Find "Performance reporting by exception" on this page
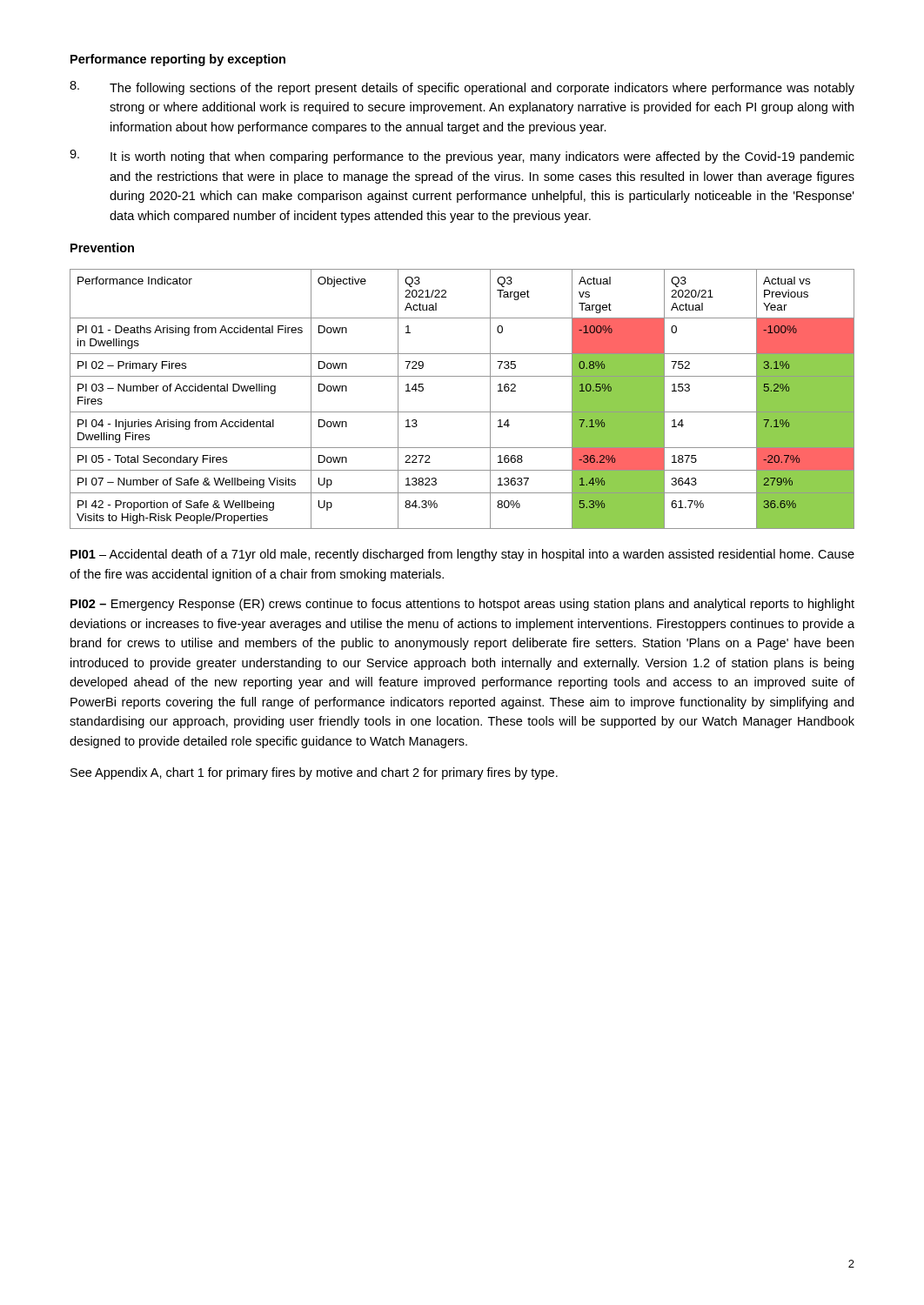 pyautogui.click(x=178, y=59)
